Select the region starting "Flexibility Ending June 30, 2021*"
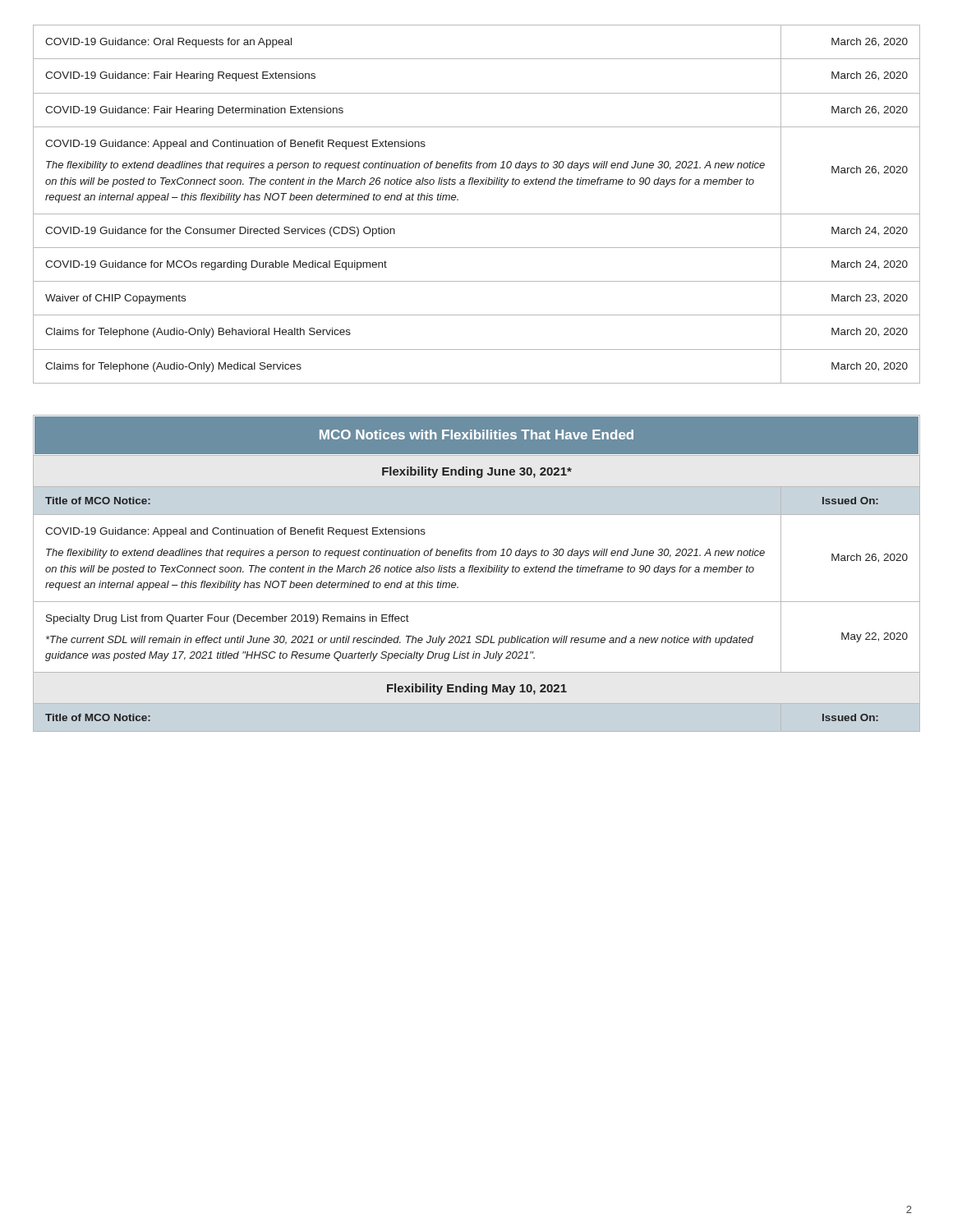 point(476,471)
